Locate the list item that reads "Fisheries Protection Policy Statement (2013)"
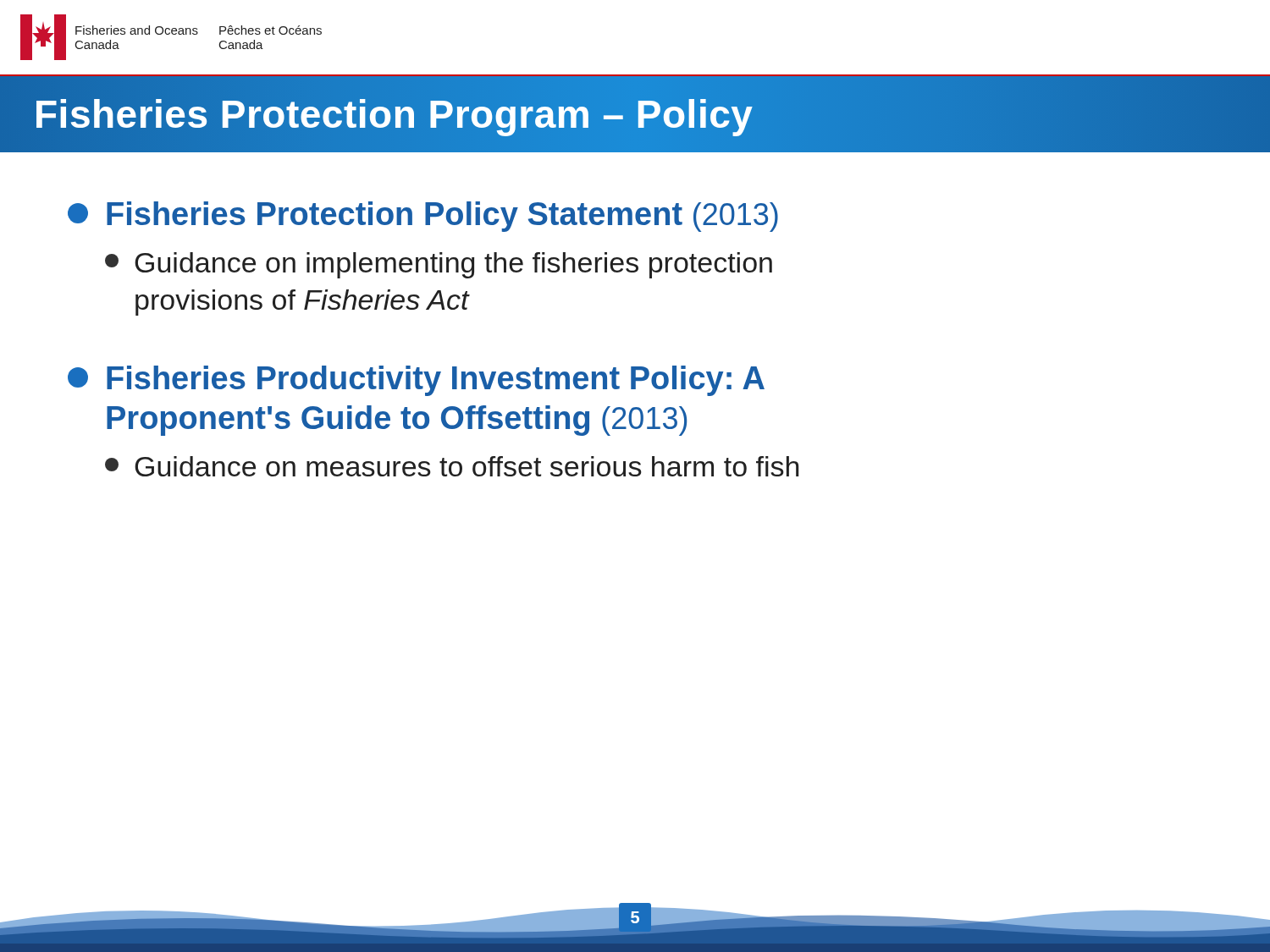The height and width of the screenshot is (952, 1270). 424,215
